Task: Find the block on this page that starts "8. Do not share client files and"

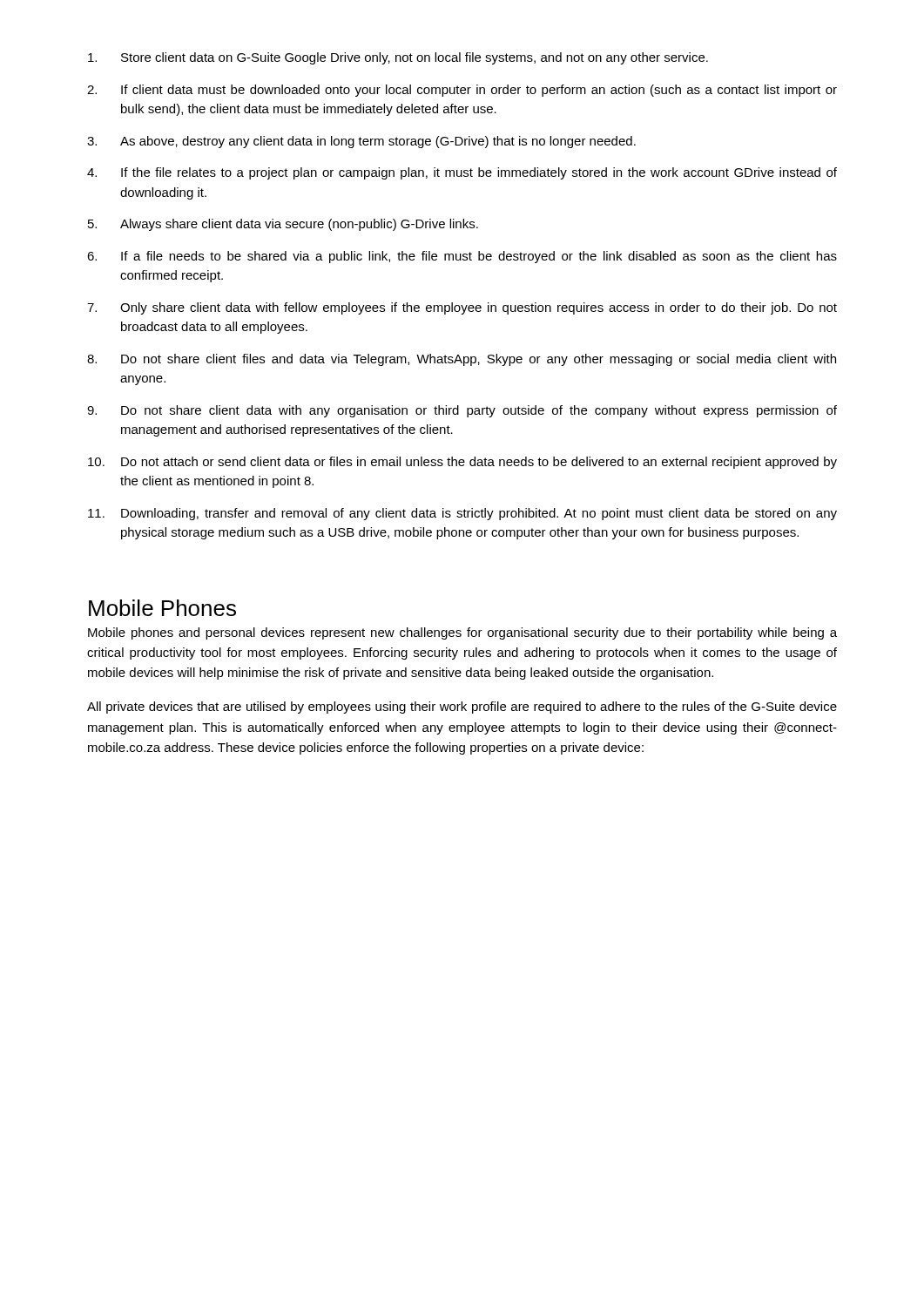Action: point(462,369)
